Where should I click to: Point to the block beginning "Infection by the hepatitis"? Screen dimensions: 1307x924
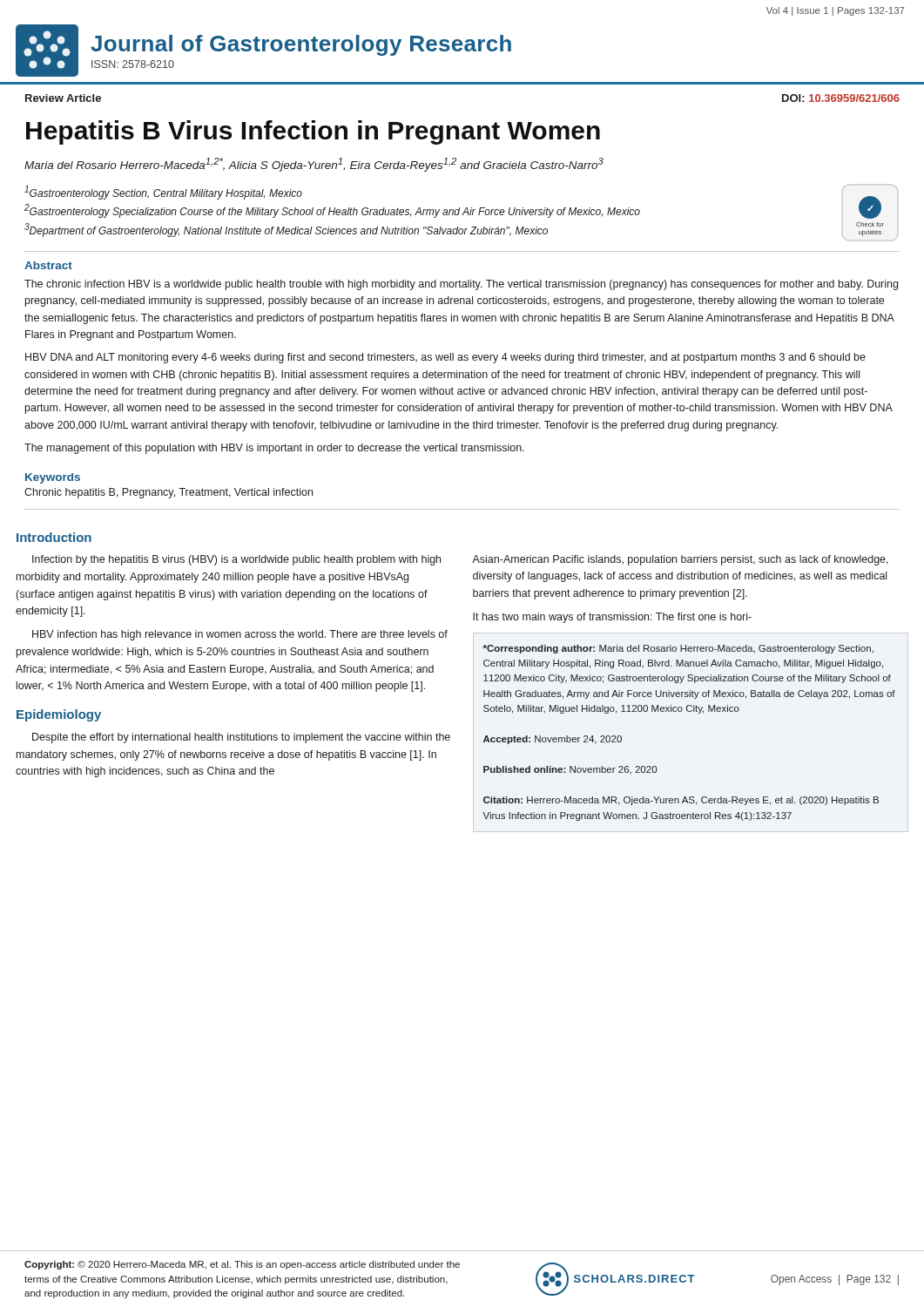click(229, 585)
